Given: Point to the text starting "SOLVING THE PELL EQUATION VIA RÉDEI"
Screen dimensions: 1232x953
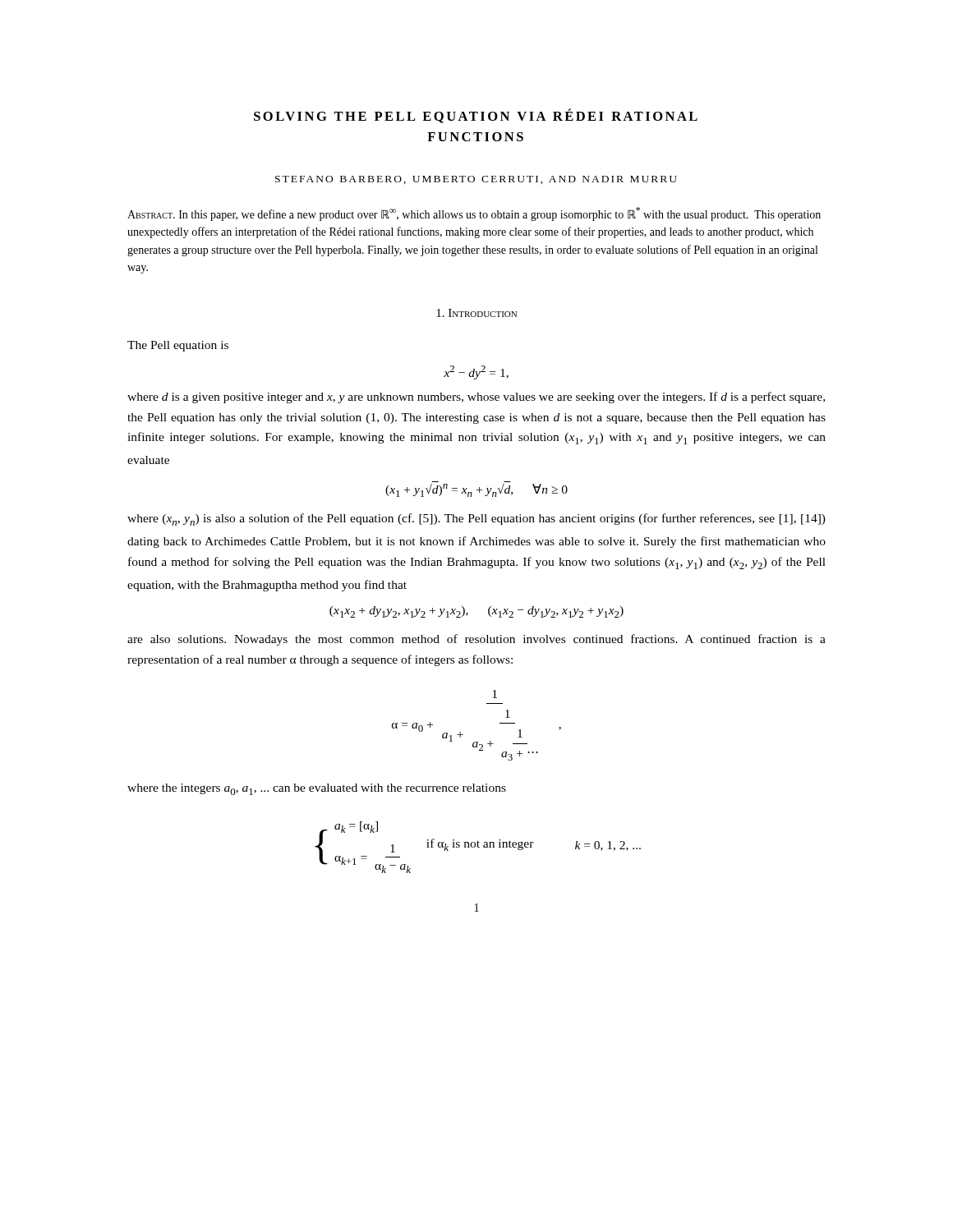Looking at the screenshot, I should click(476, 127).
